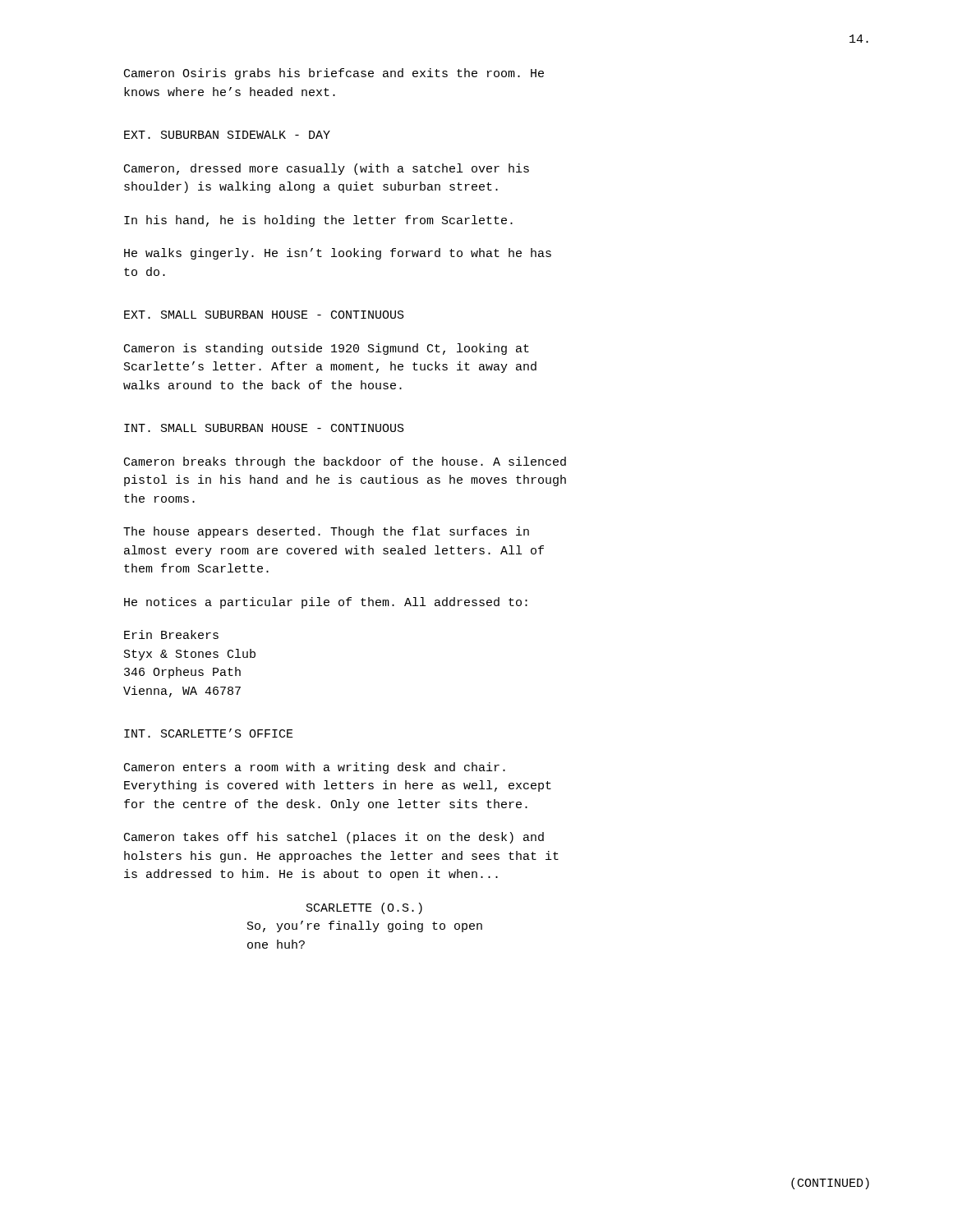This screenshot has width=953, height=1232.
Task: Select the text block with the text "Cameron, dressed more casually"
Action: click(327, 178)
